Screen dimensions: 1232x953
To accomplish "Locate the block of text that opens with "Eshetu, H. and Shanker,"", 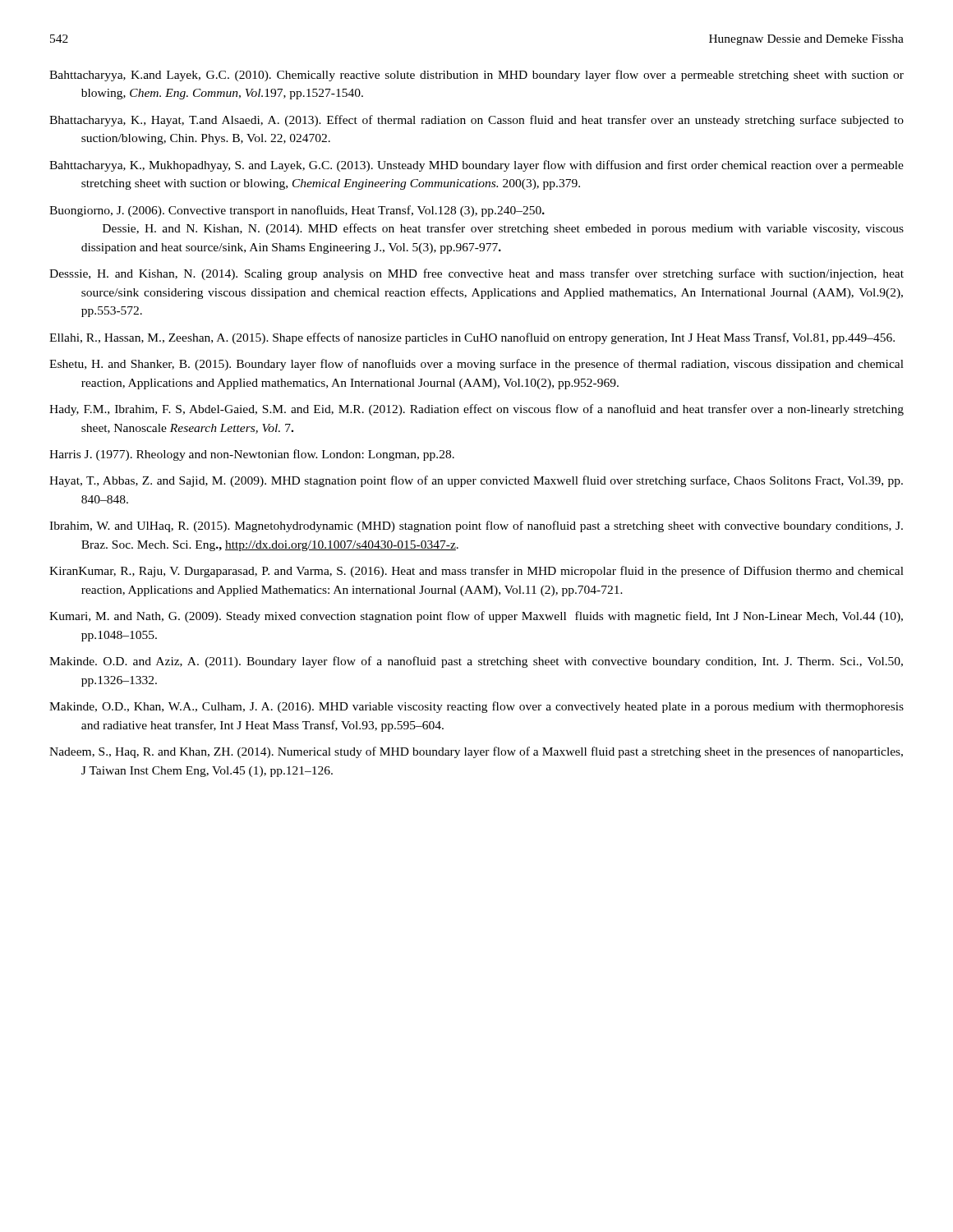I will (476, 373).
